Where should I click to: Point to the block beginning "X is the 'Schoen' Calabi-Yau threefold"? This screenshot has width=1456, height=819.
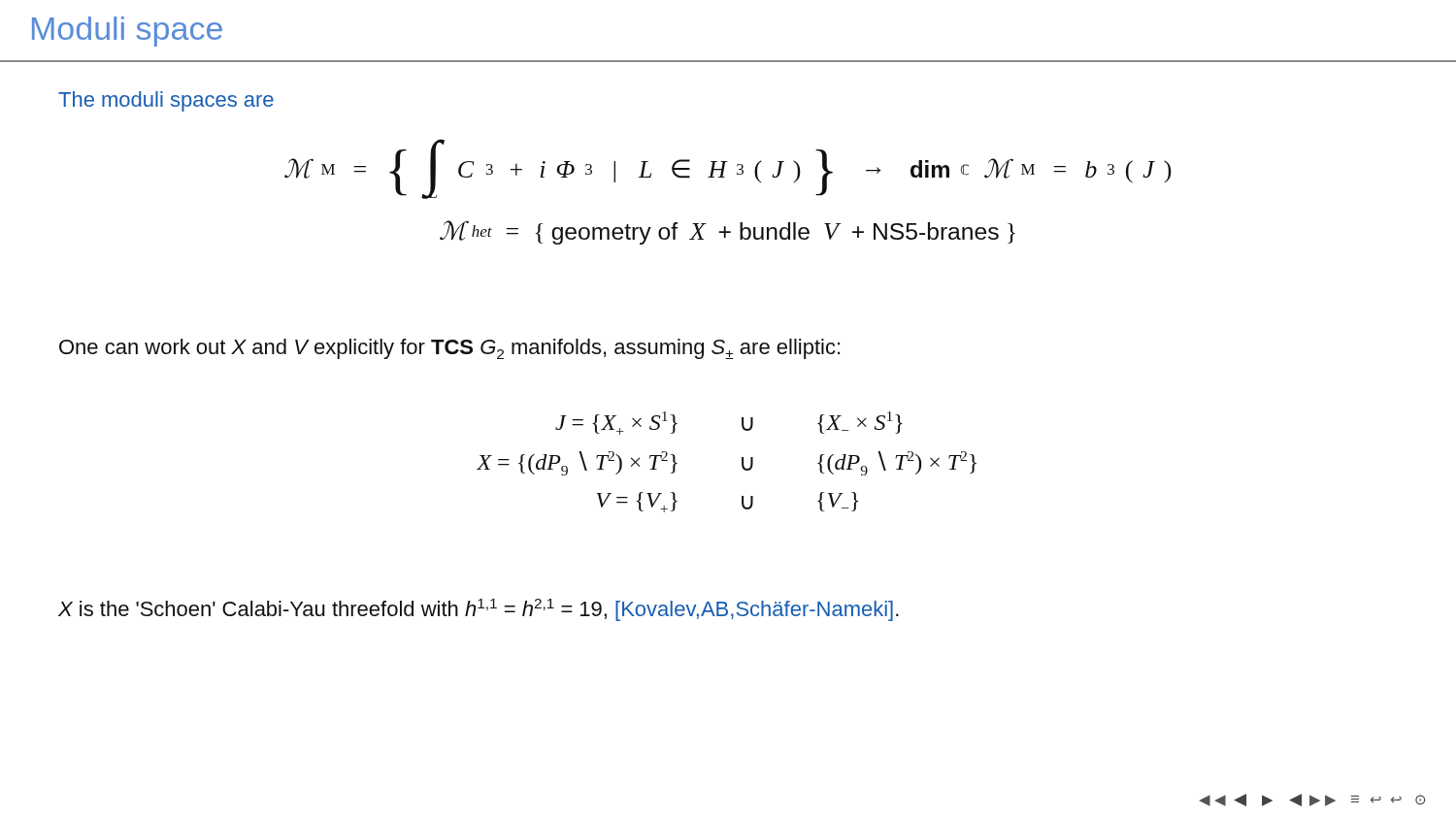[479, 608]
